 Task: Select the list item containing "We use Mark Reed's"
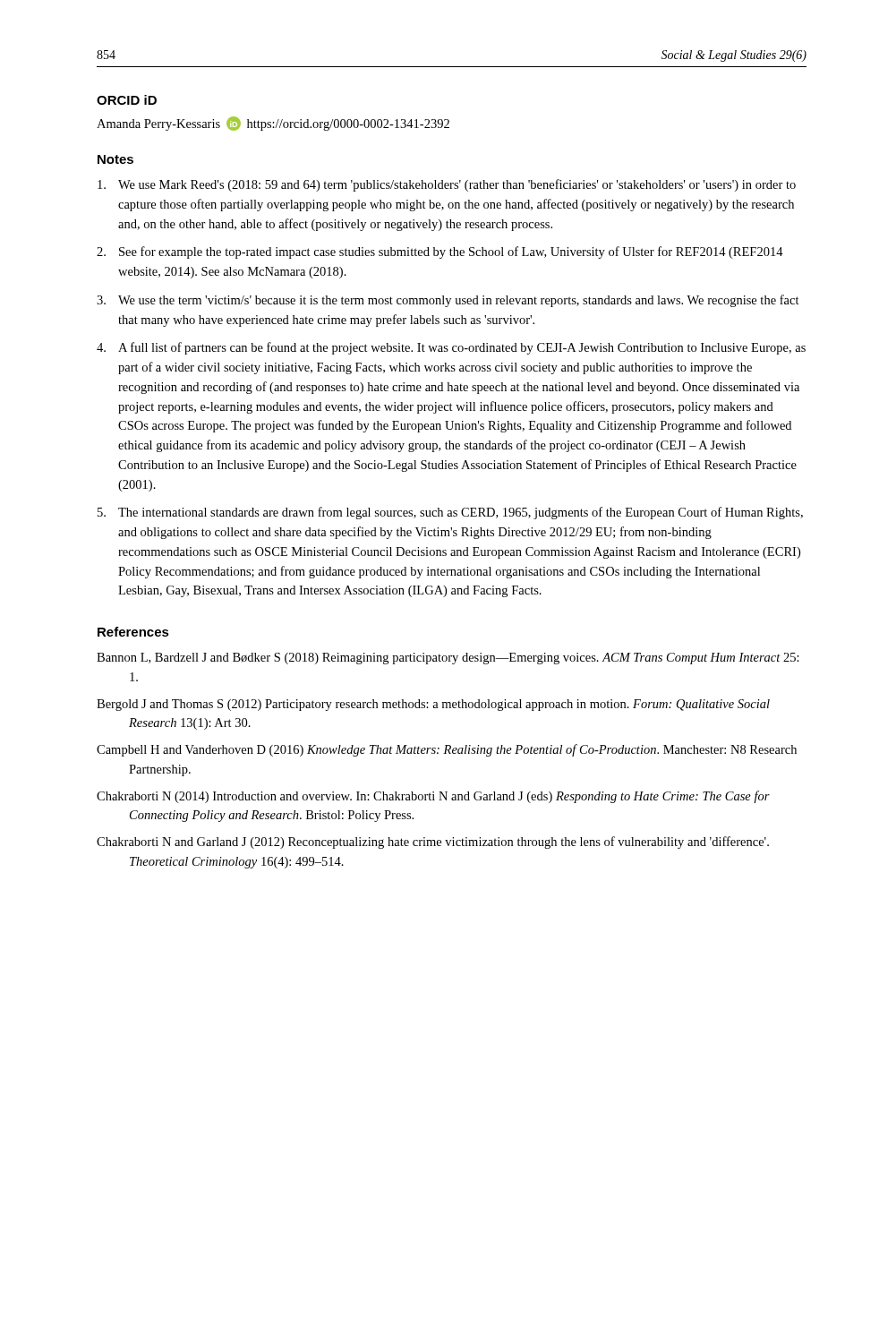click(x=452, y=205)
